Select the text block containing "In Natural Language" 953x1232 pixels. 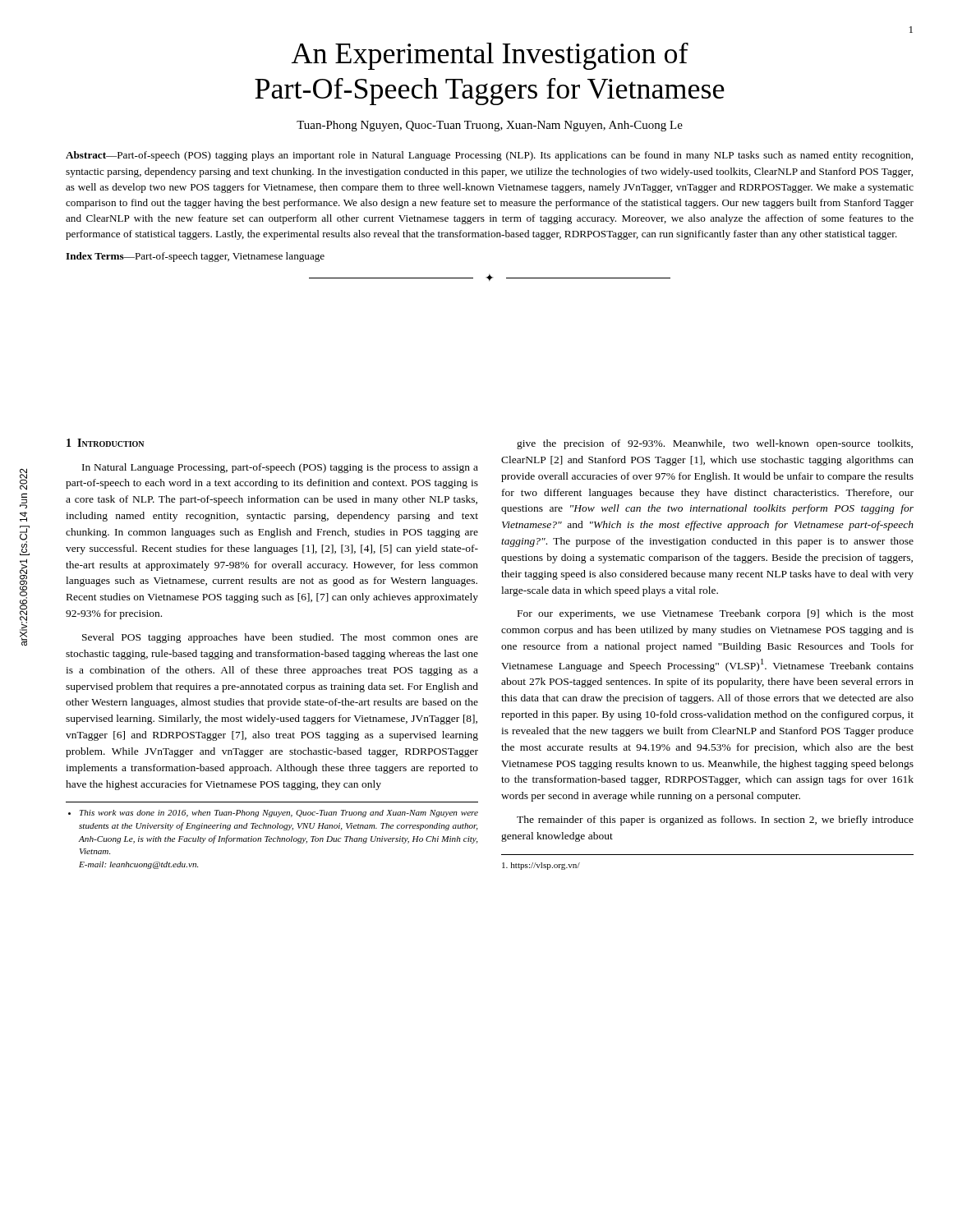pyautogui.click(x=272, y=540)
